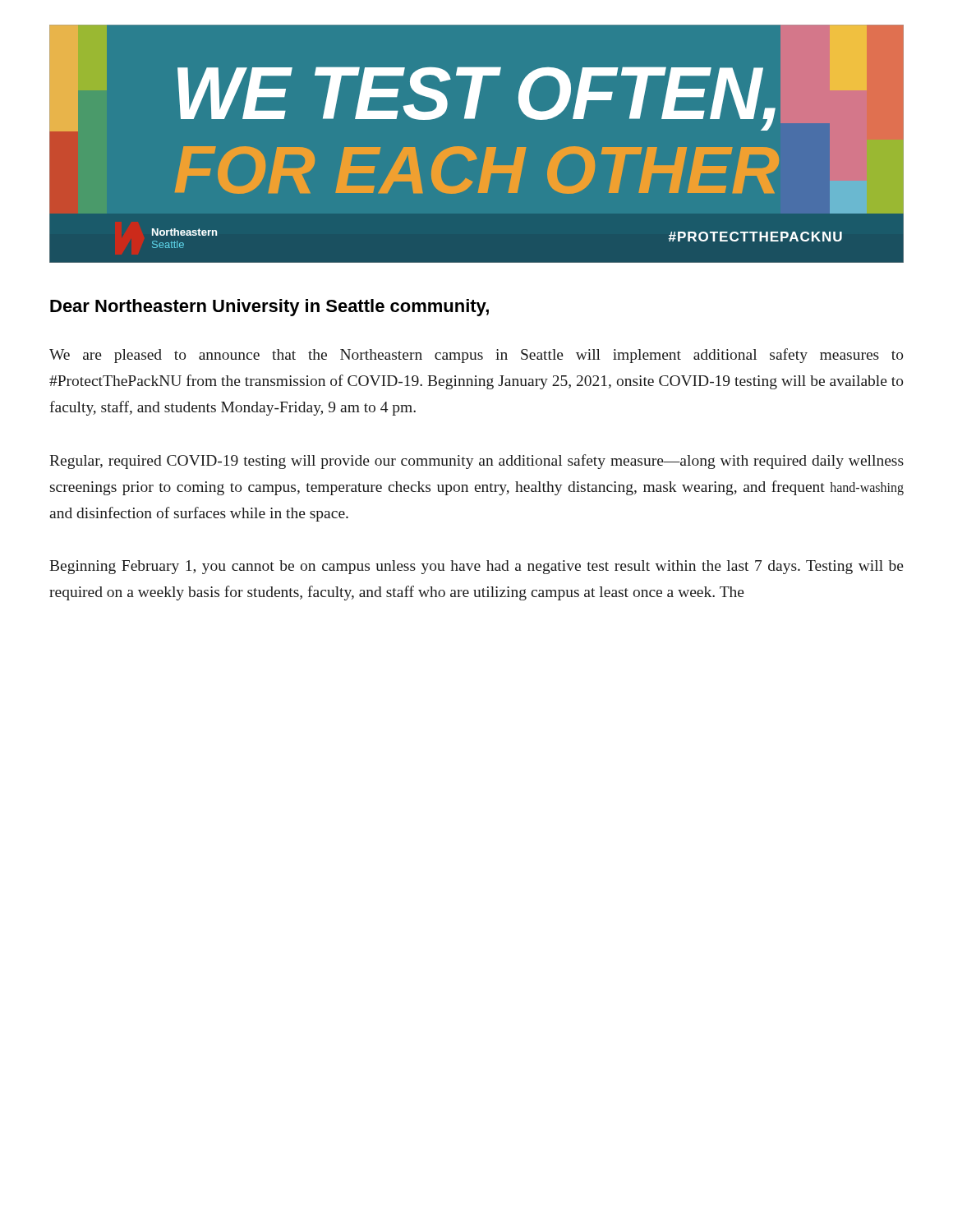953x1232 pixels.
Task: Find the section header on this page that starts "Dear Northeastern University"
Action: 270,306
